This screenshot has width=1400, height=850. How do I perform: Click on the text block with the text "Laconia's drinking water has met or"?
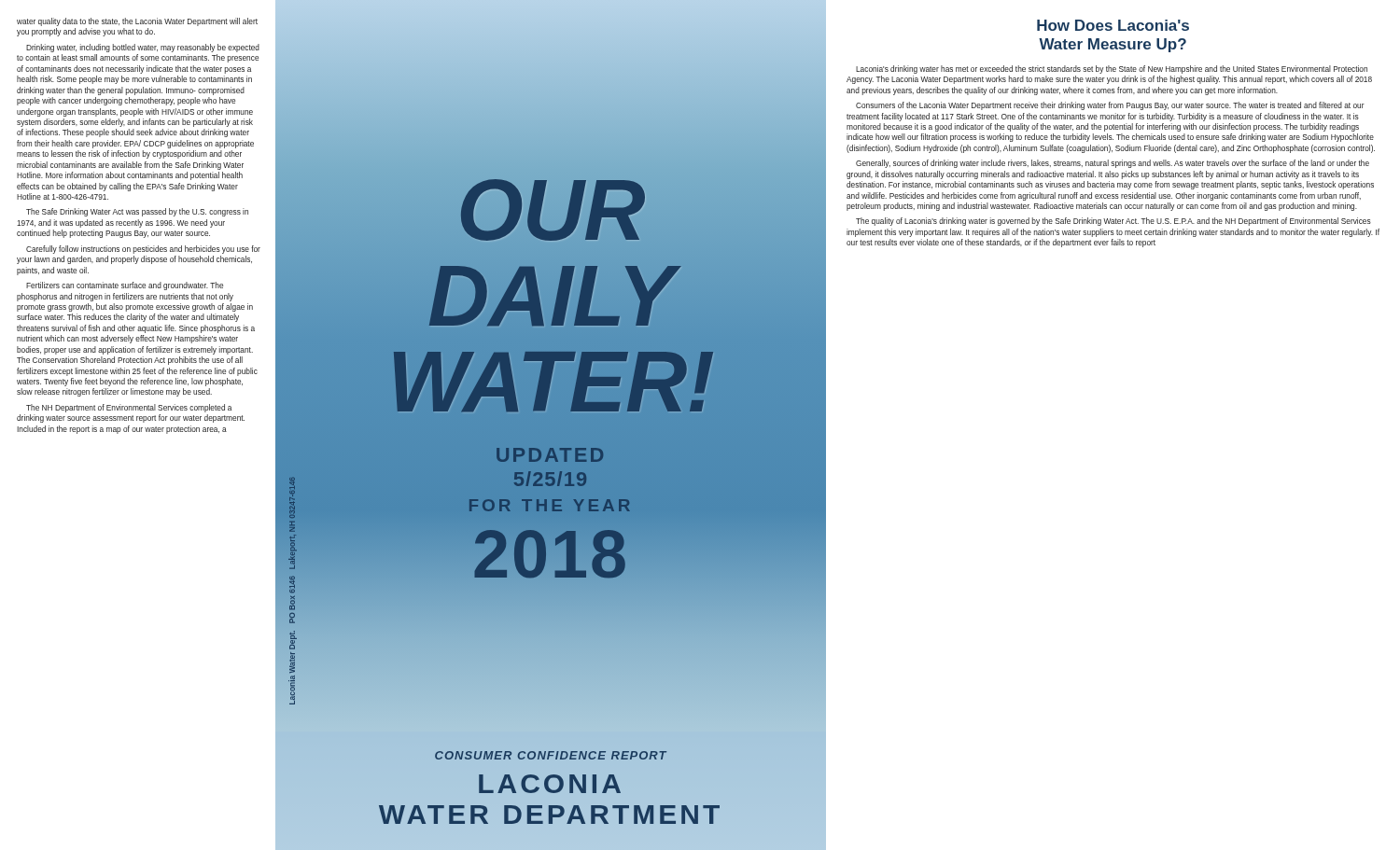[1113, 157]
